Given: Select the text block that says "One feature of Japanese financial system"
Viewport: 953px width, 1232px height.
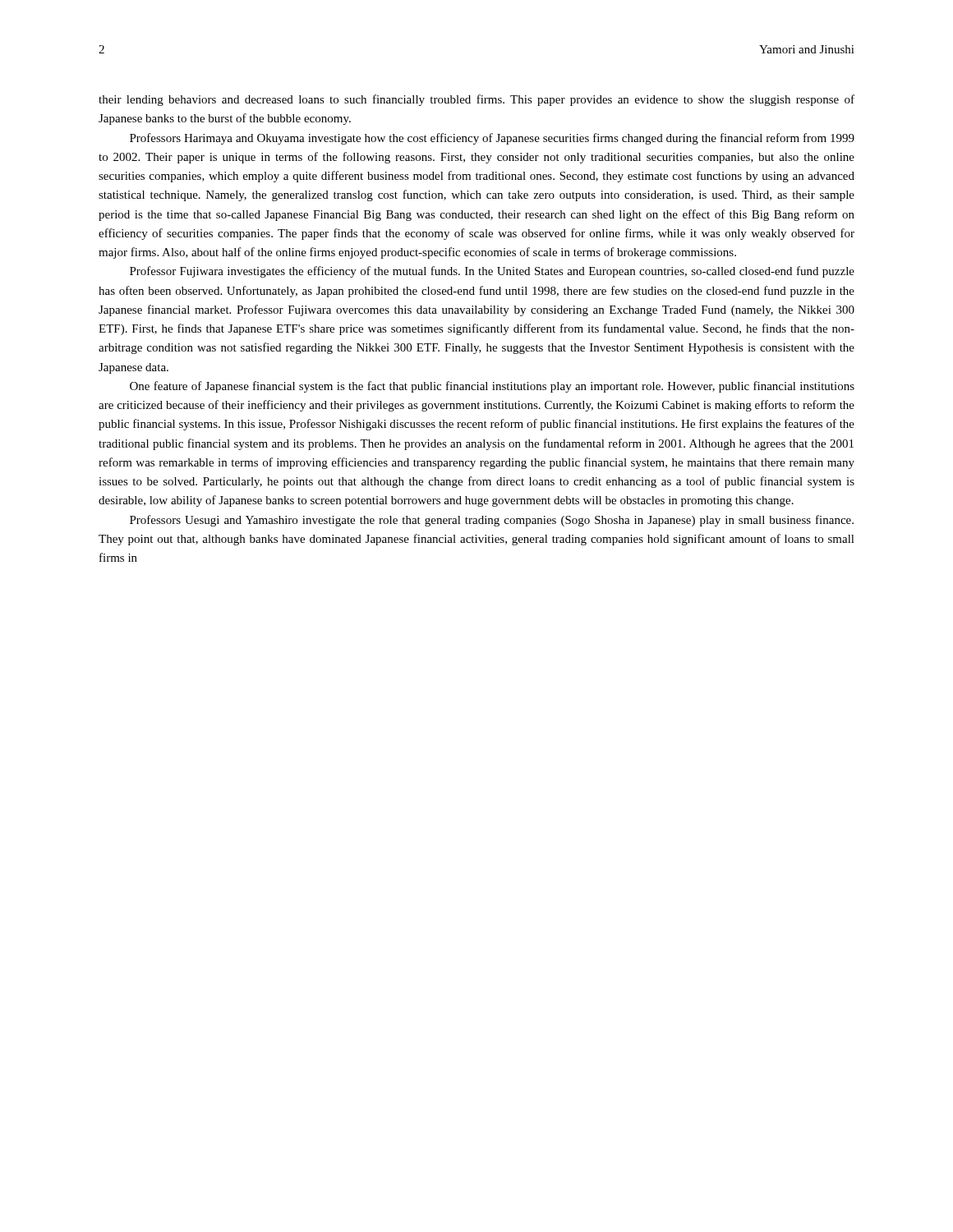Looking at the screenshot, I should (476, 444).
